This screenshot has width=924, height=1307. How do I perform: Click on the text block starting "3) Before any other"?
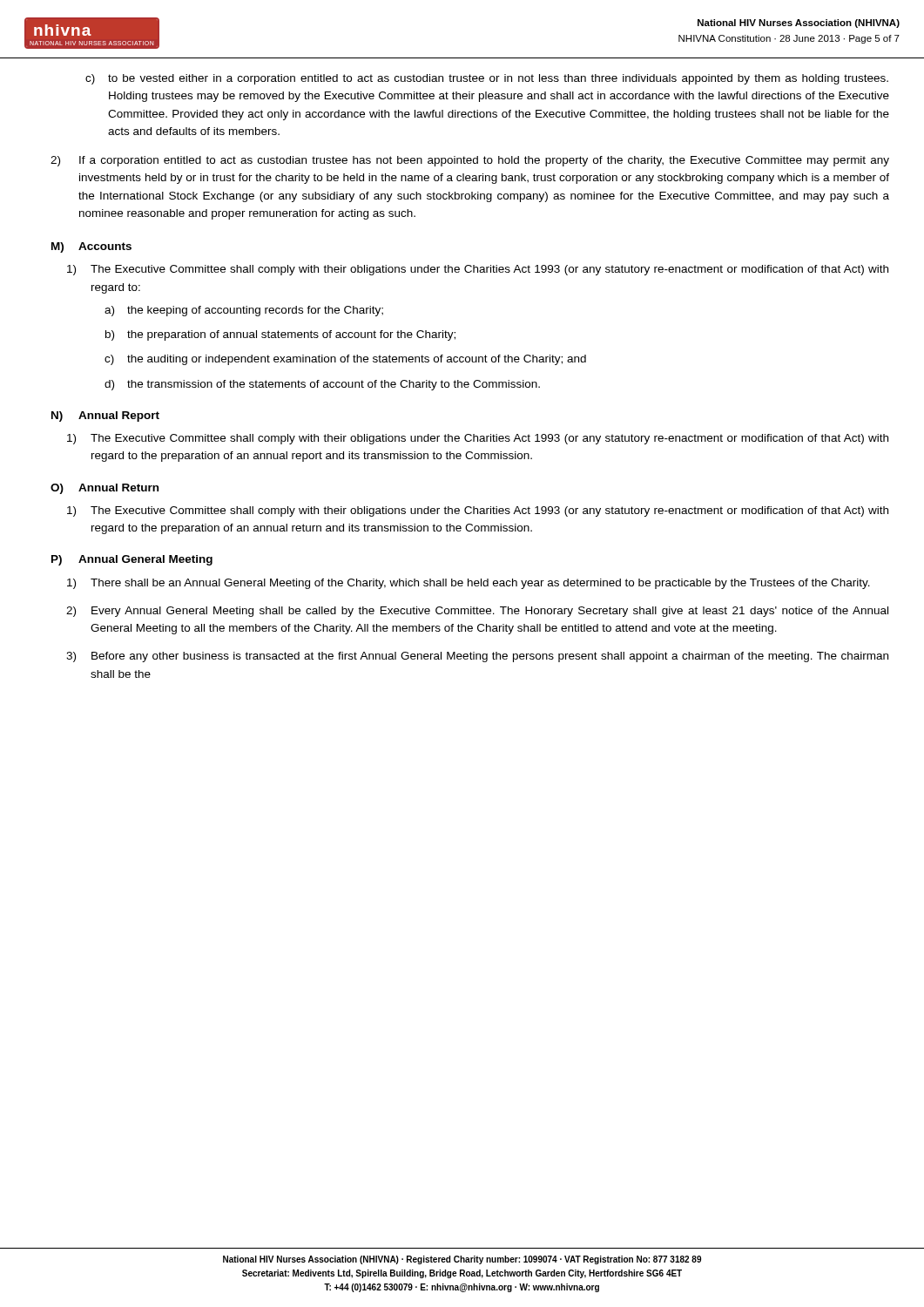(x=478, y=665)
